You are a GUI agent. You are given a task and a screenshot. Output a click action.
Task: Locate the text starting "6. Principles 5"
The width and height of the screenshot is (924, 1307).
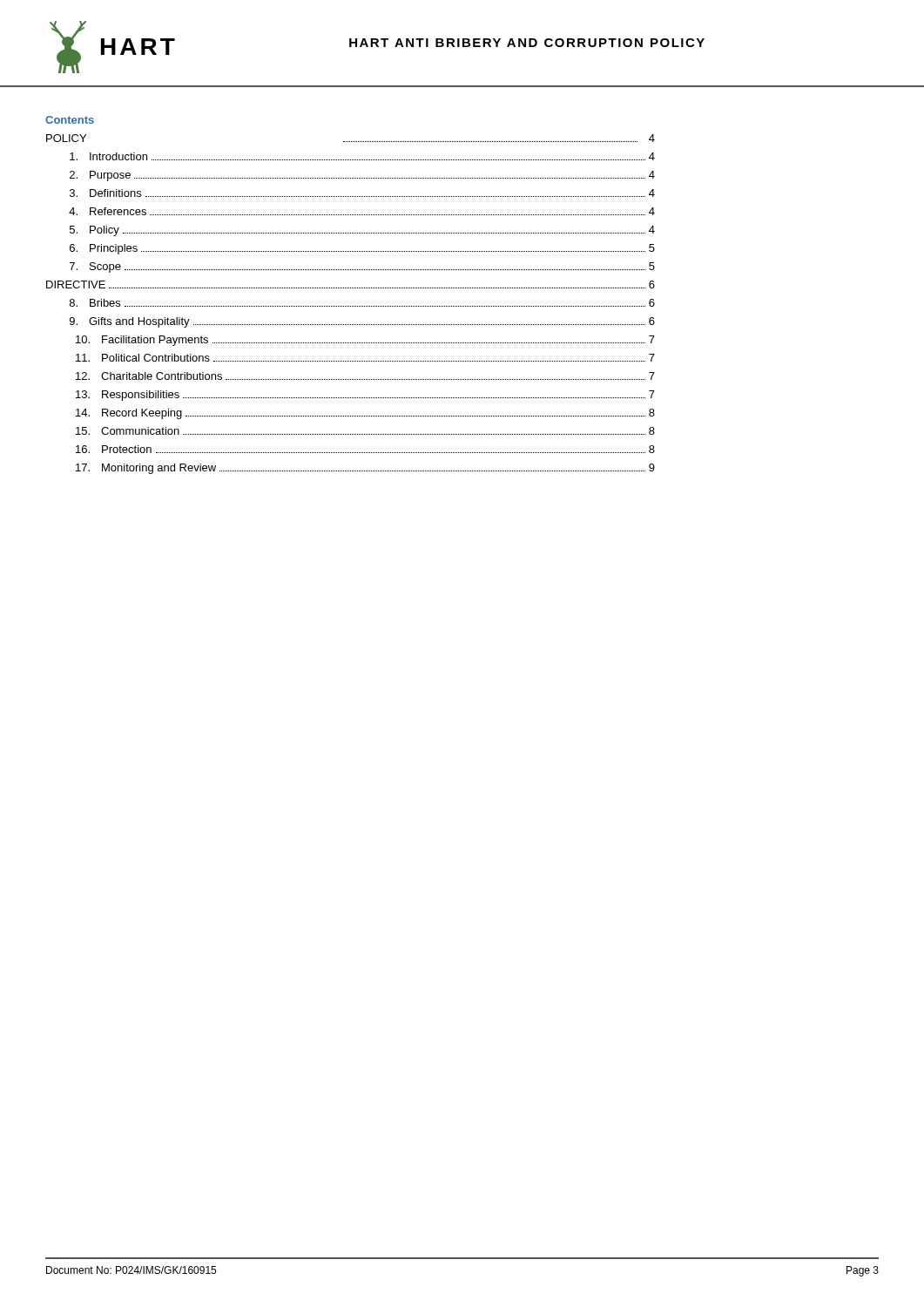click(x=350, y=248)
